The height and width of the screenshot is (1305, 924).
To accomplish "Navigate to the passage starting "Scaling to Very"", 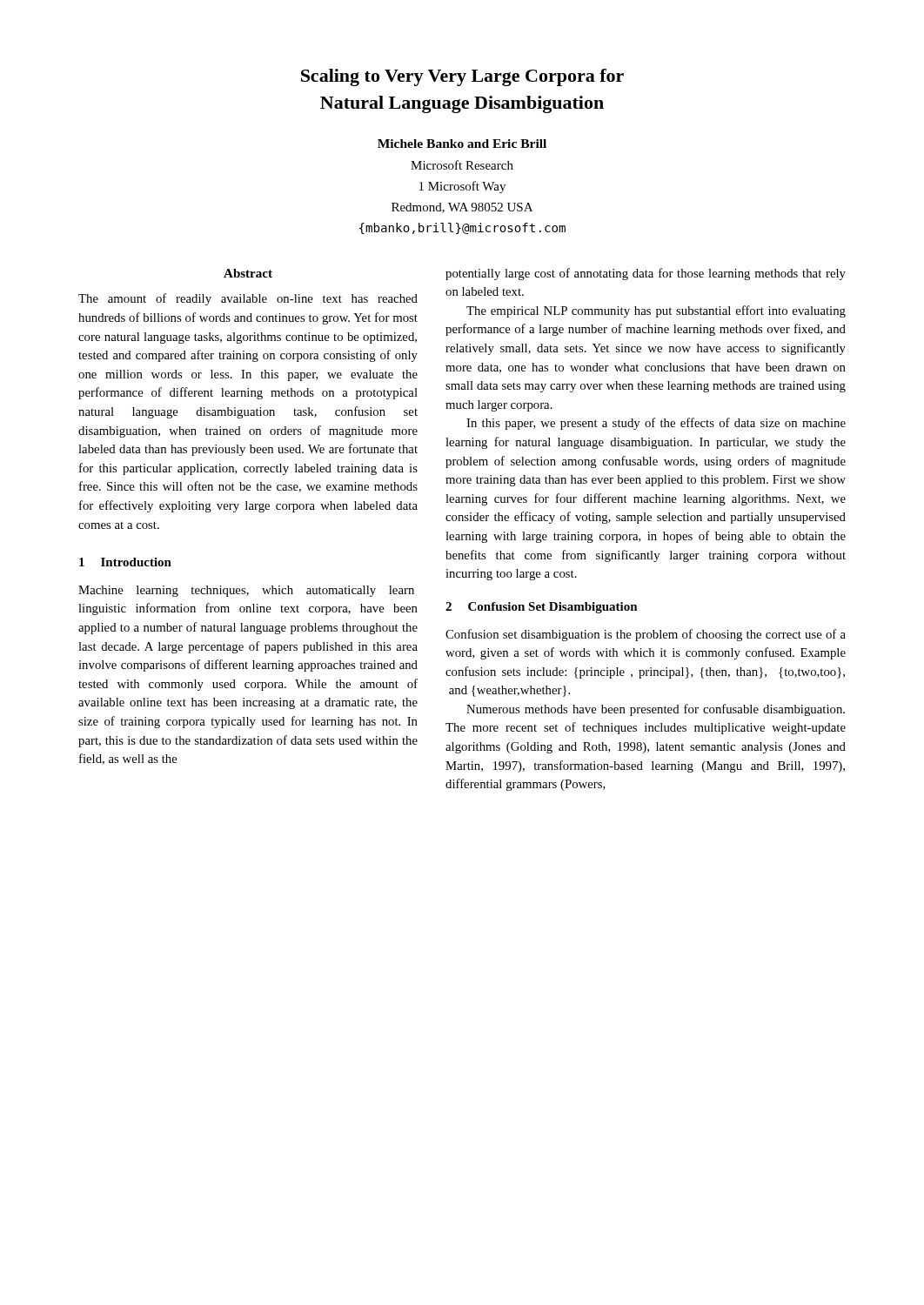I will click(x=462, y=89).
